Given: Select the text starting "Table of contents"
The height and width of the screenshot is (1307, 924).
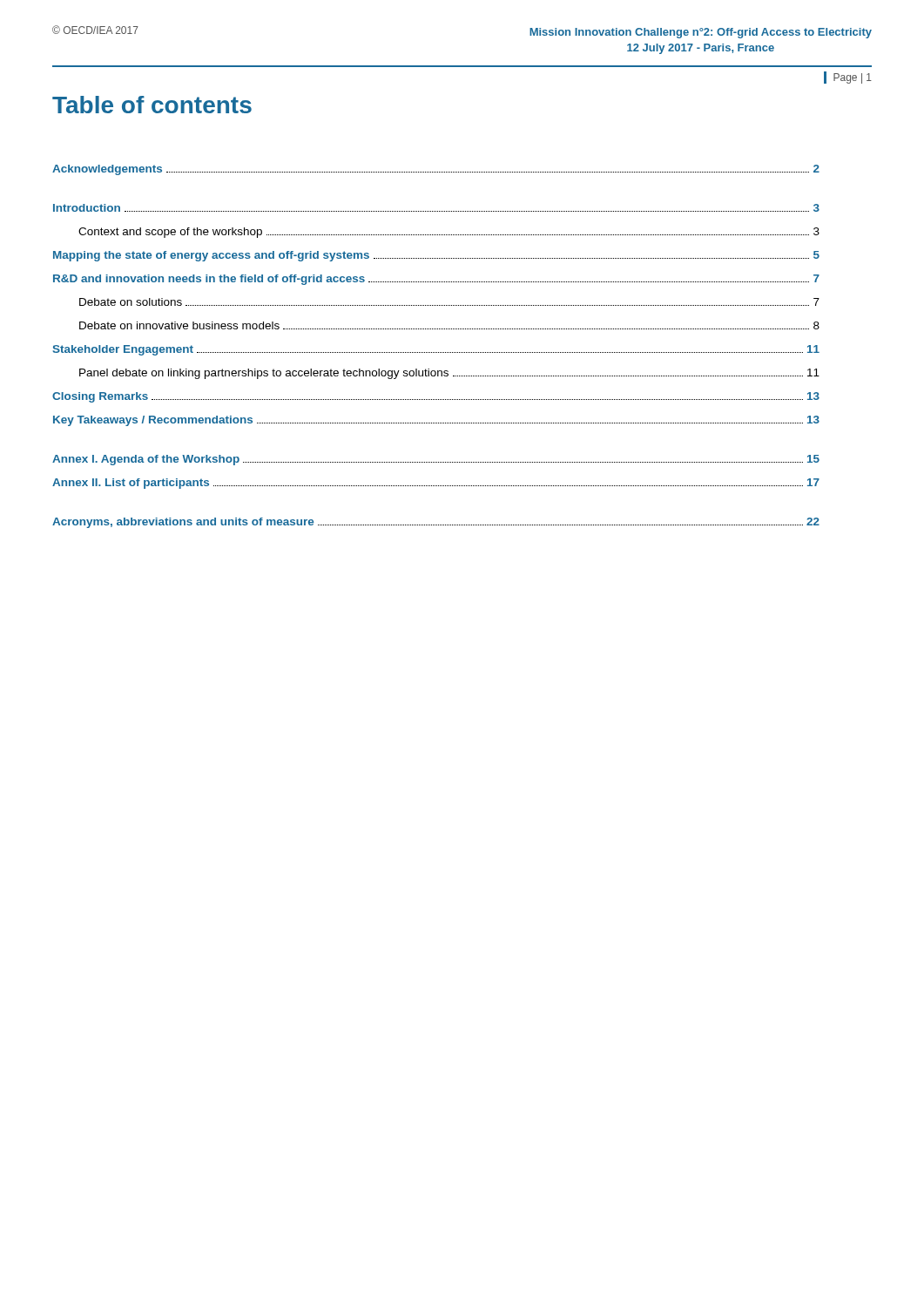Looking at the screenshot, I should [x=152, y=105].
